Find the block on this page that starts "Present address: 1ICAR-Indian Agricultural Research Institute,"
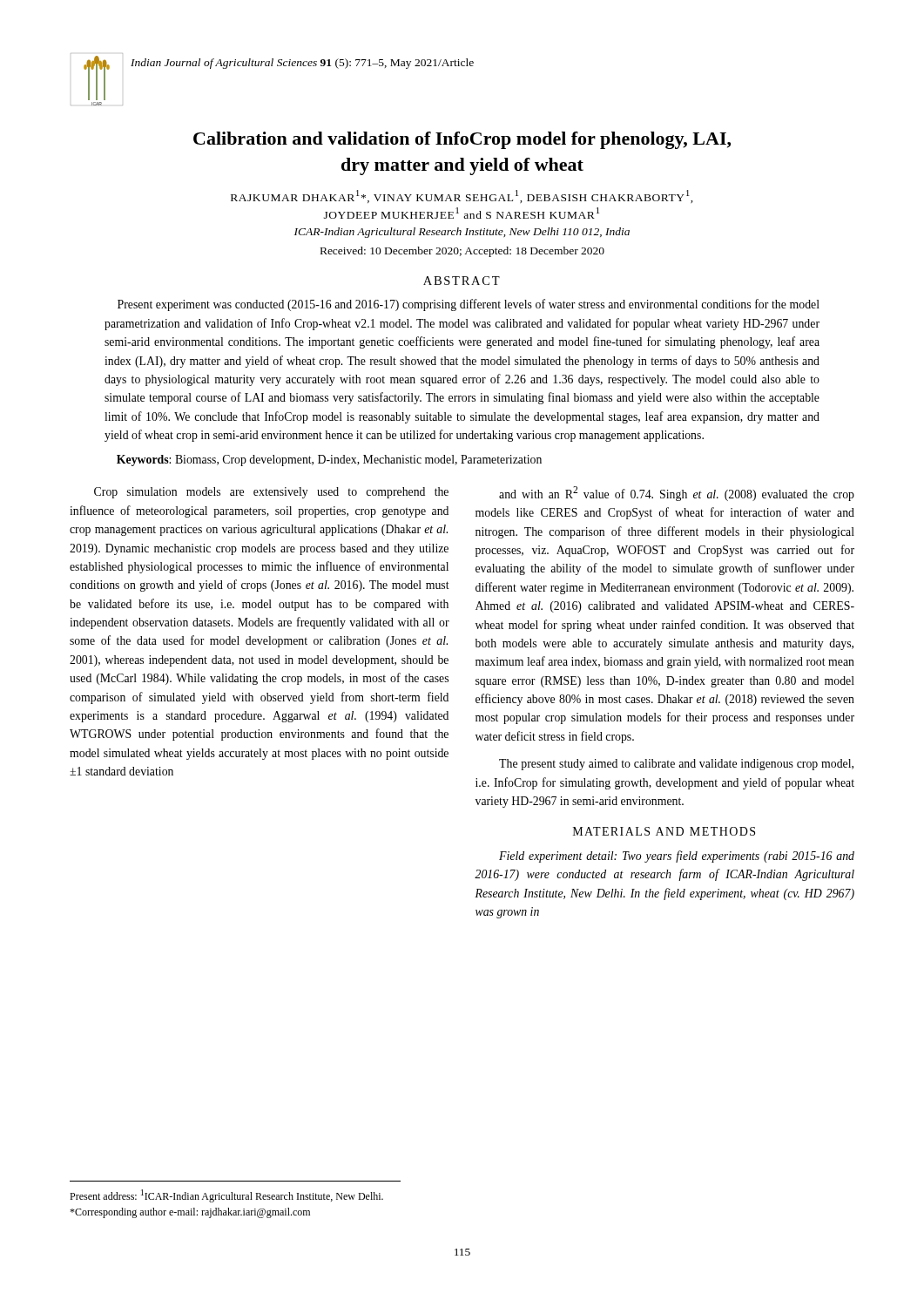Viewport: 924px width, 1307px height. point(227,1203)
